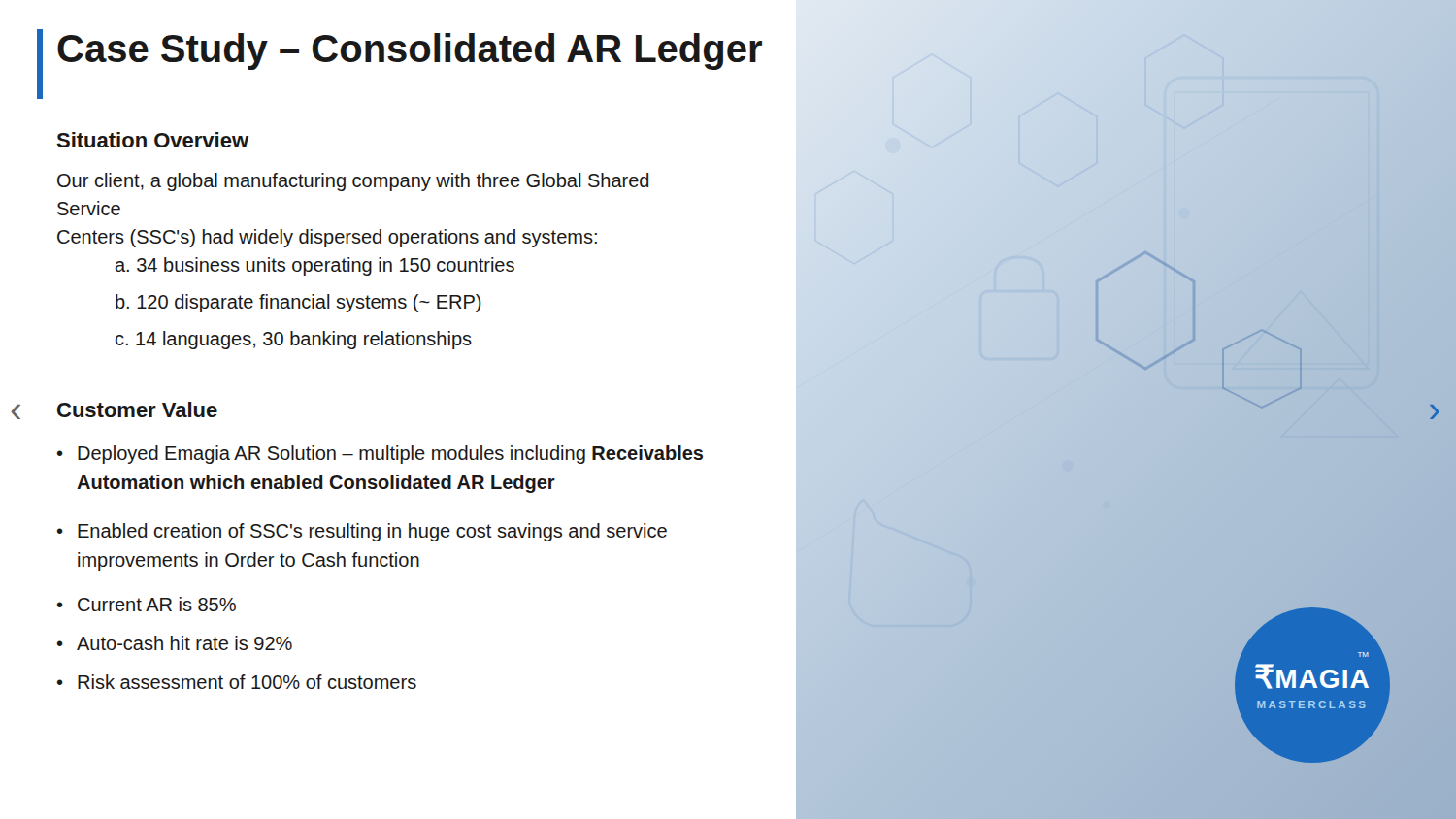Locate the list item with the text "• Current AR is"

point(146,605)
